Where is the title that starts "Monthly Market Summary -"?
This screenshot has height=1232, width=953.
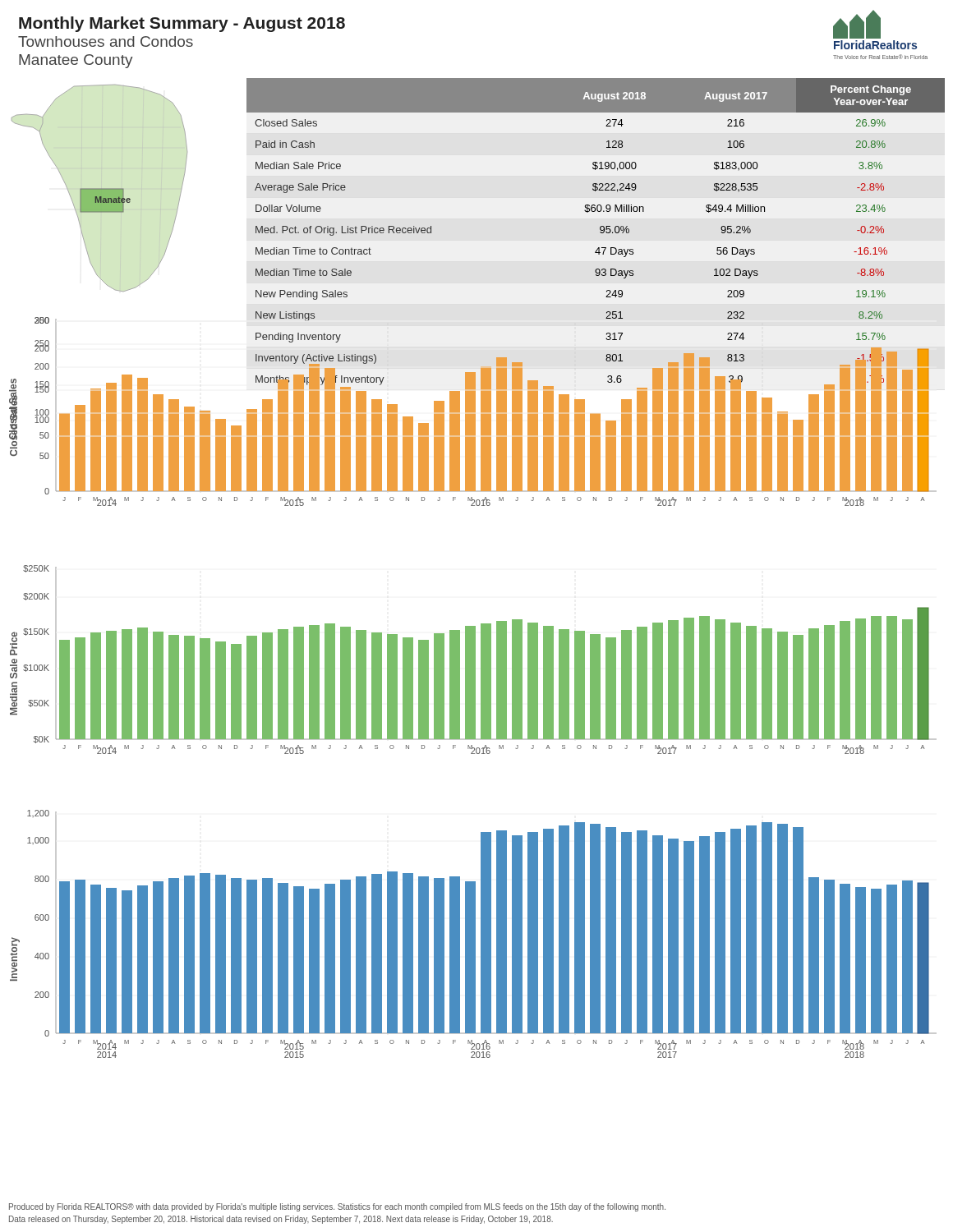(x=182, y=41)
